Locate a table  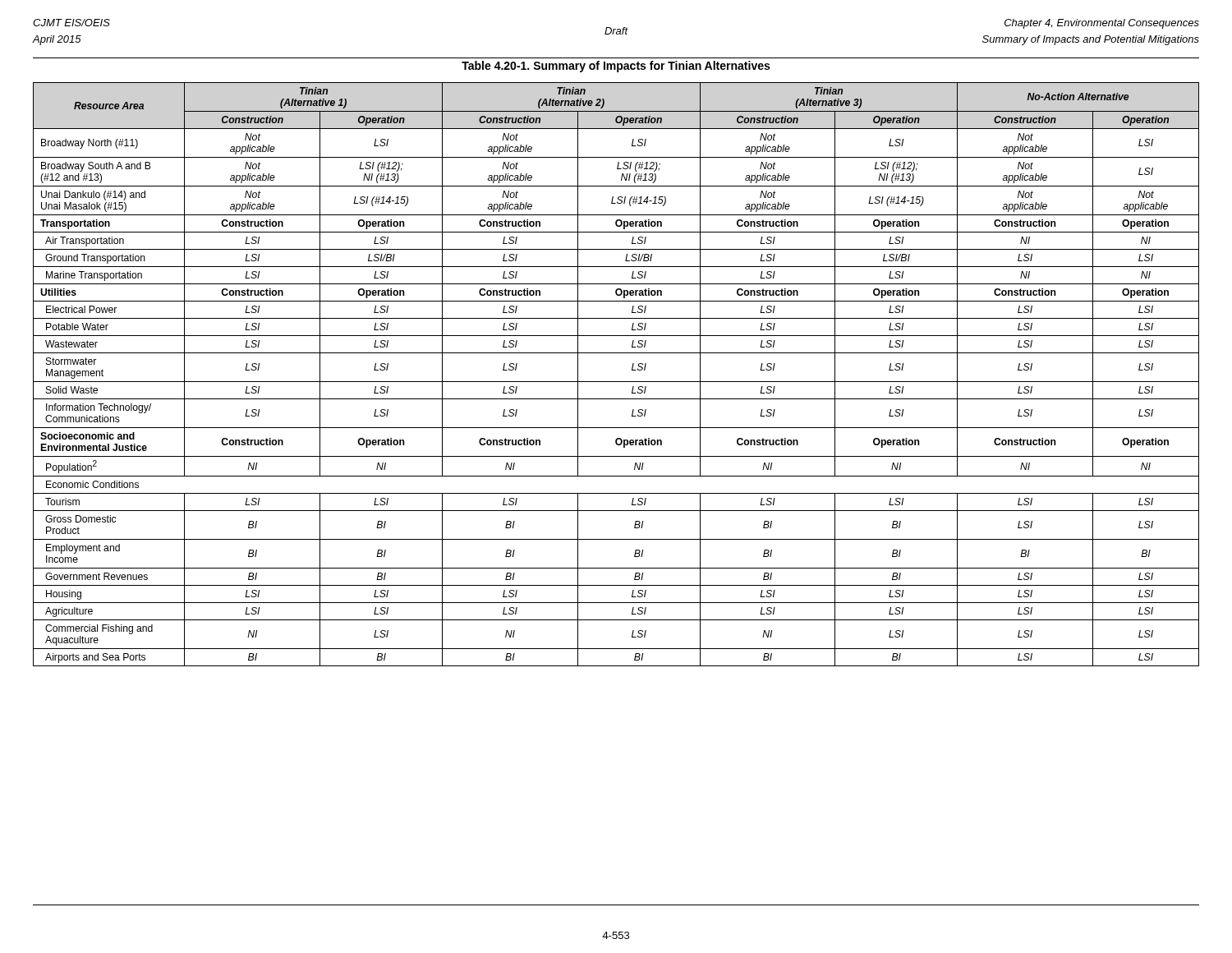(616, 490)
